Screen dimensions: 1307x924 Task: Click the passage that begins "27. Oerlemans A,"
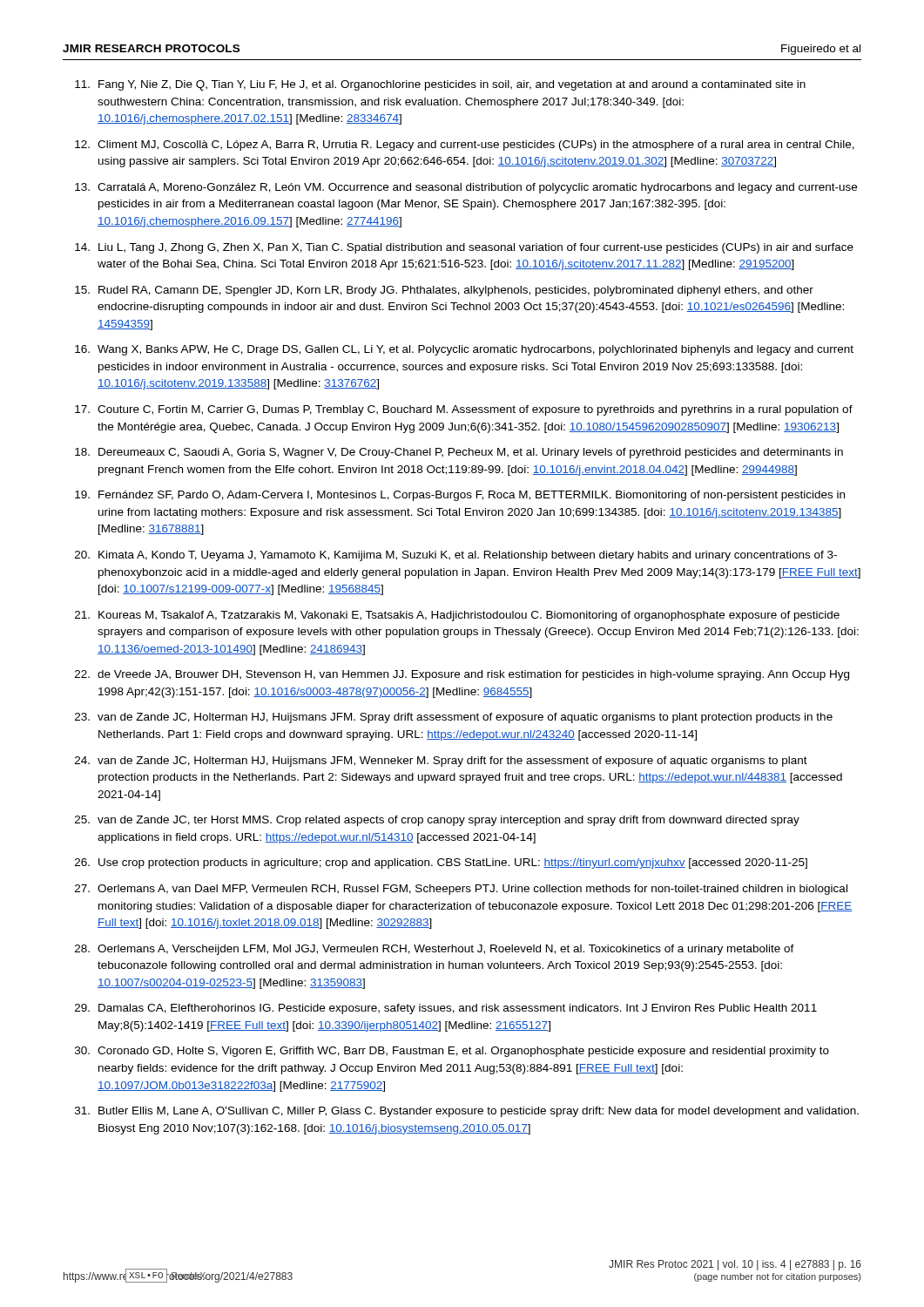[462, 906]
